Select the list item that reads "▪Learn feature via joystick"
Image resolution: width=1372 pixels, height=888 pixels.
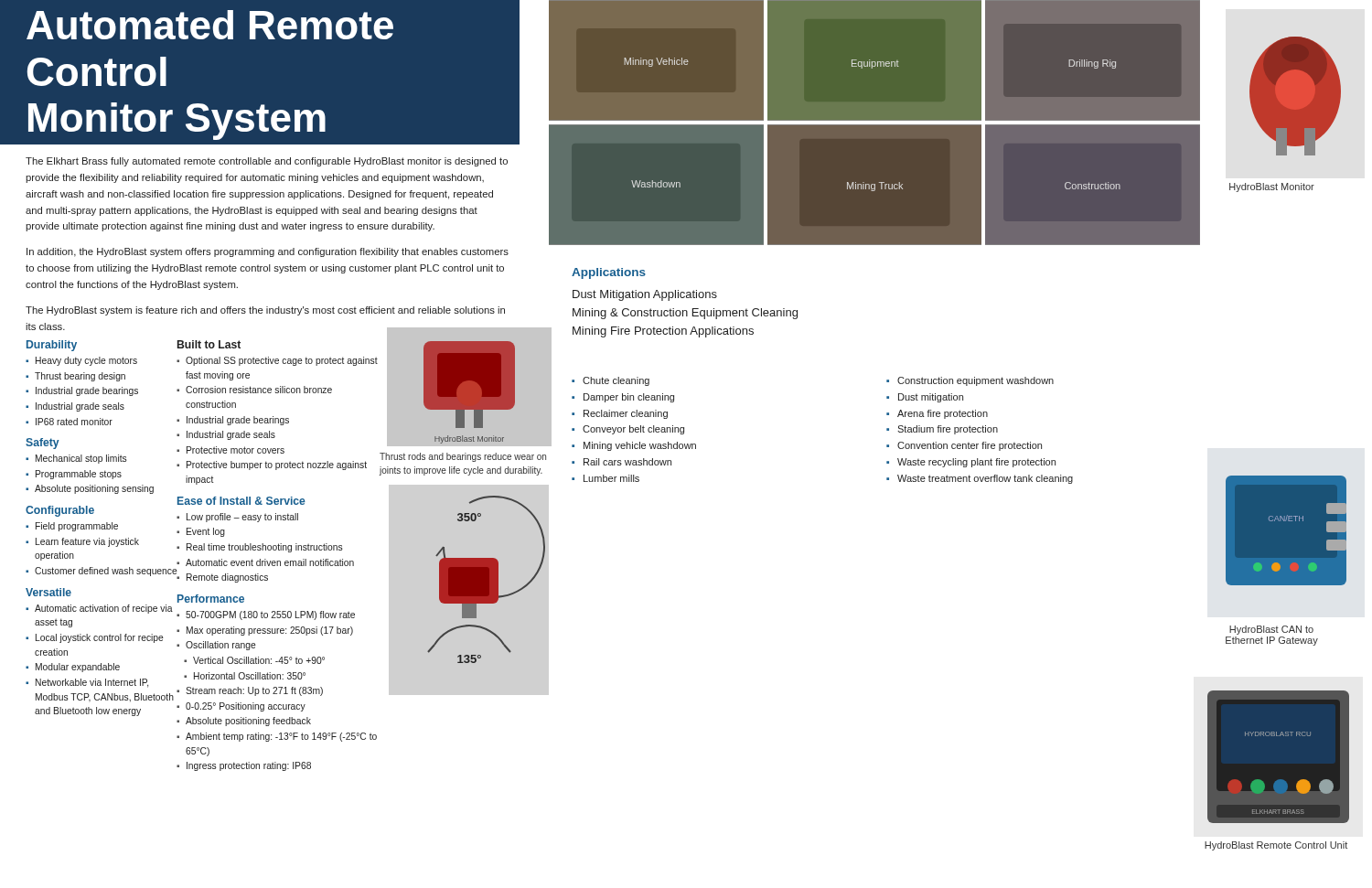(82, 548)
